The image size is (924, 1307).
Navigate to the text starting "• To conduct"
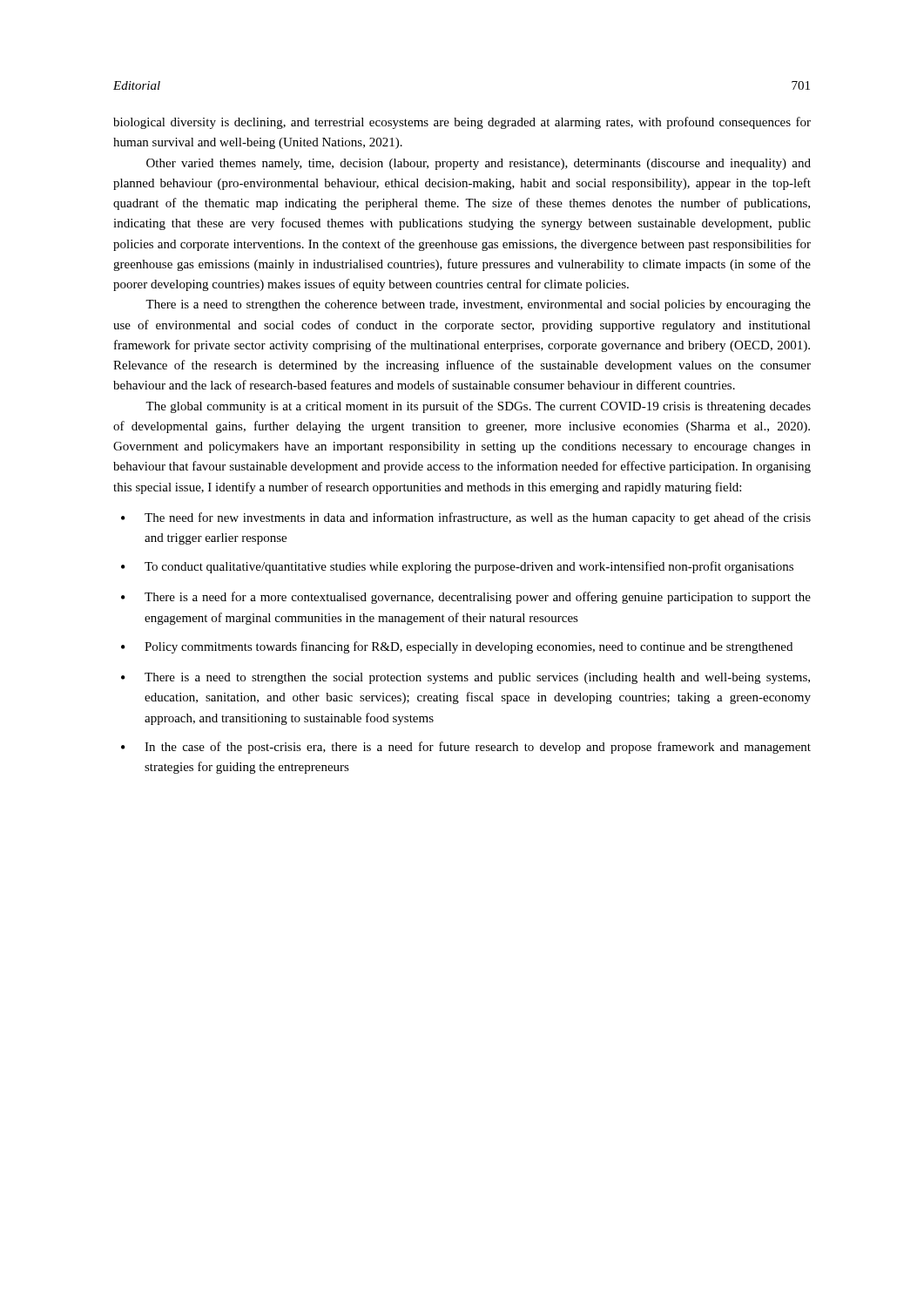coord(462,568)
